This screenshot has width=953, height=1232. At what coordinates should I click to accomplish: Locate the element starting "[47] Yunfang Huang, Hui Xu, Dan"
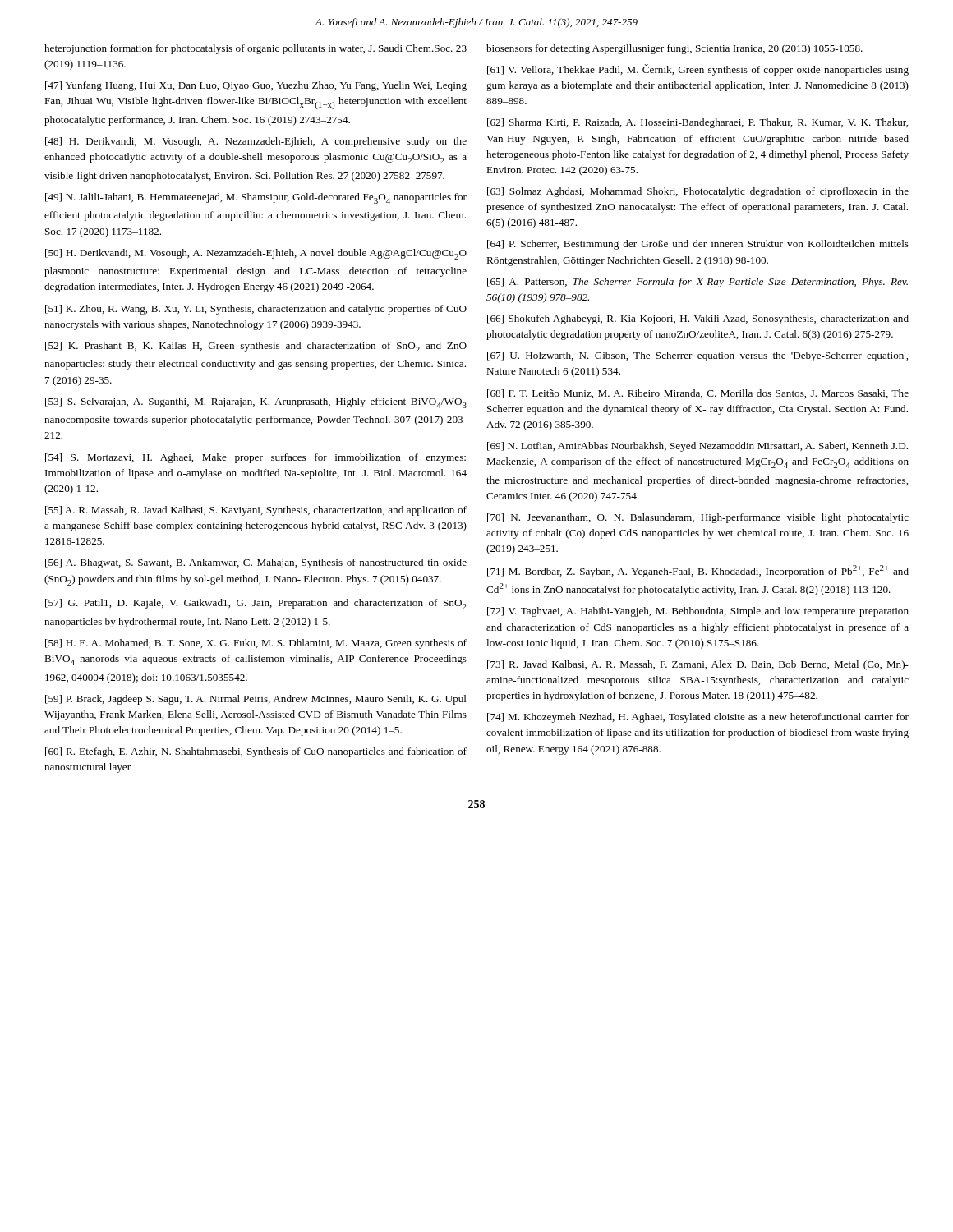click(x=256, y=102)
